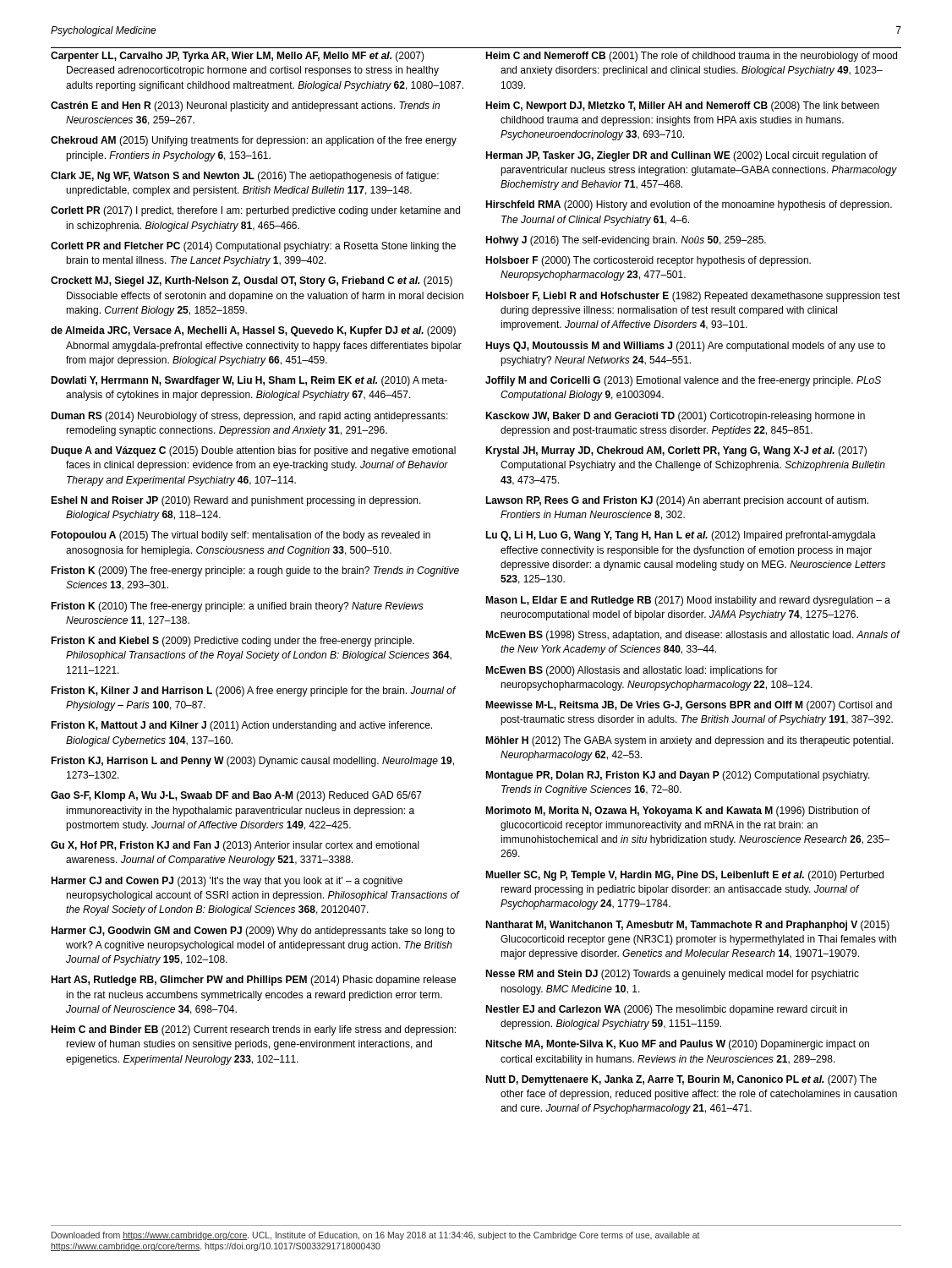This screenshot has height=1268, width=952.
Task: Locate the list item that says "Lu Q, Li H,"
Action: coord(685,557)
